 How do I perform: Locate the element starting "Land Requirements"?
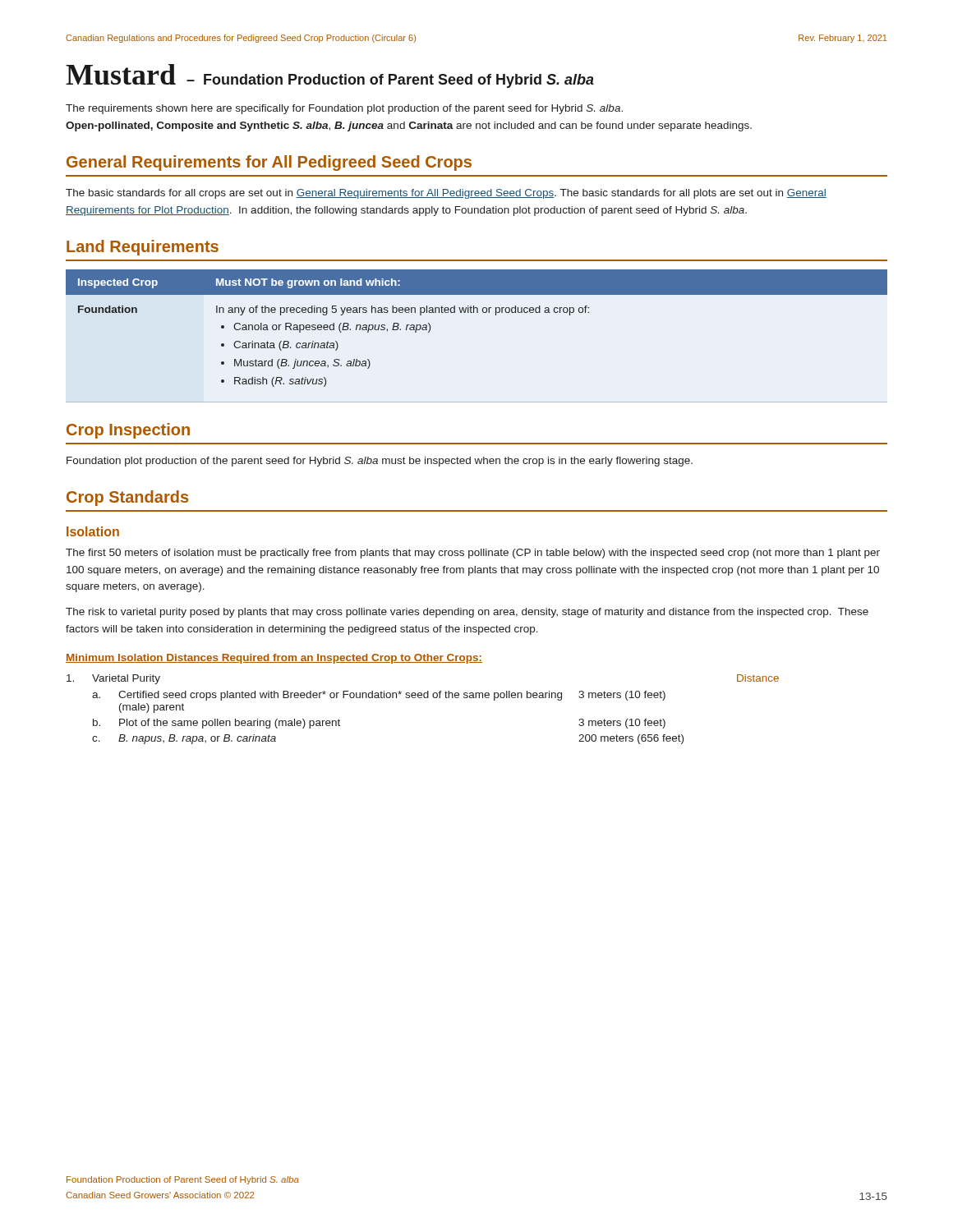pyautogui.click(x=142, y=246)
